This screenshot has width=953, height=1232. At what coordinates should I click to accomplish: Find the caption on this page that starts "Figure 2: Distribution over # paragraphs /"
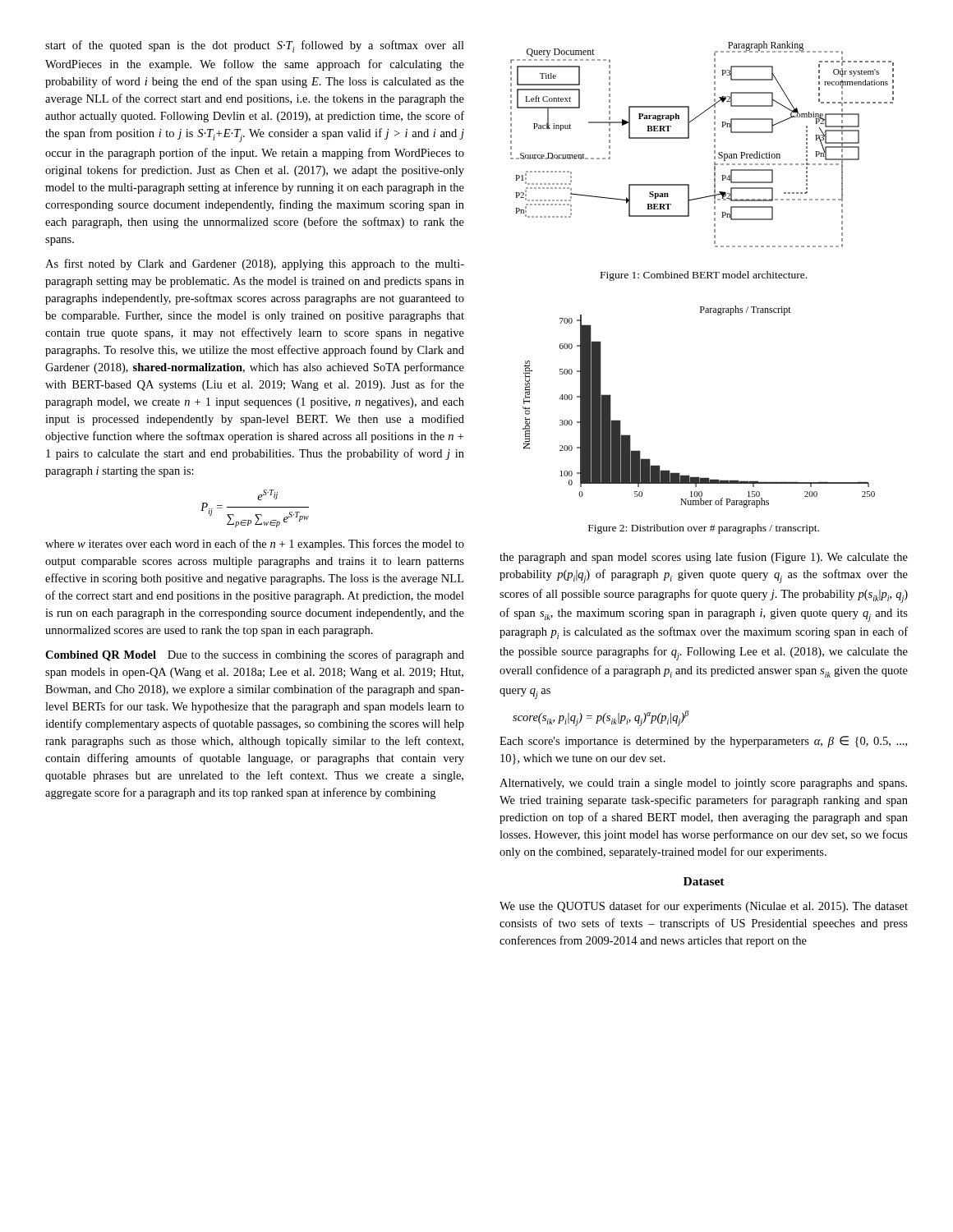pyautogui.click(x=704, y=527)
